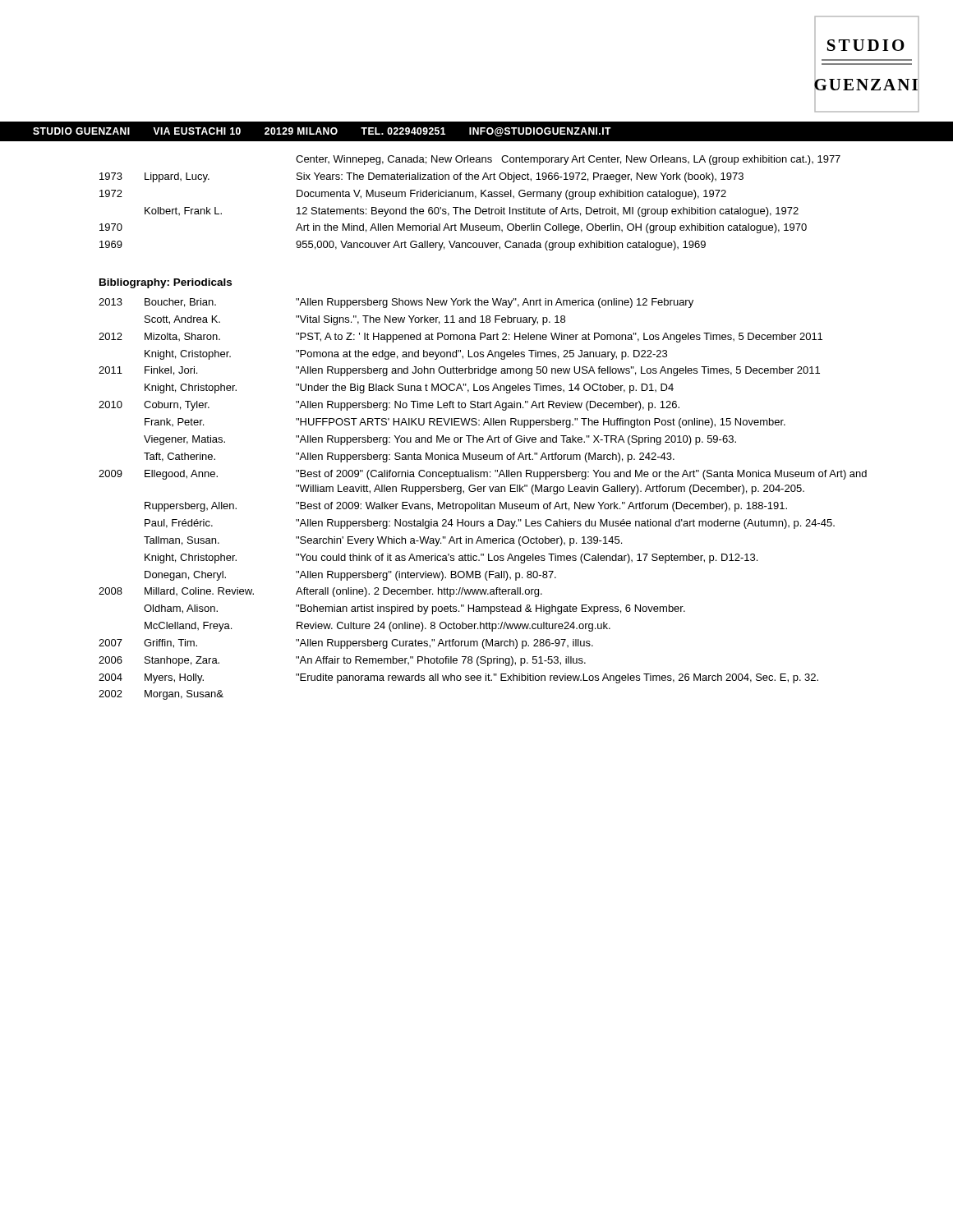Locate the block of text that opens with "2013 Boucher, Brian. "Allen"

501,303
